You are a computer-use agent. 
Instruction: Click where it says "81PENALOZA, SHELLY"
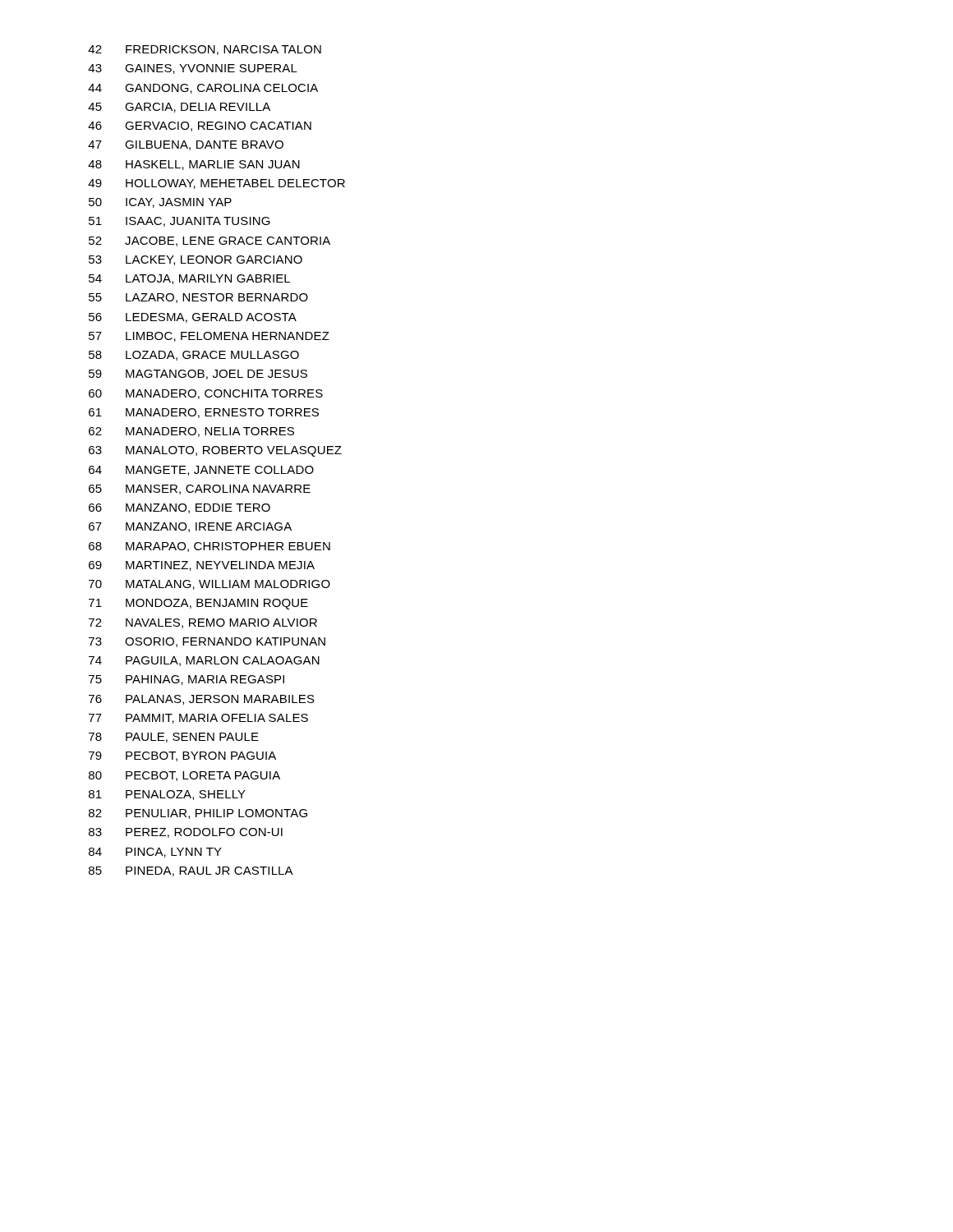[152, 794]
